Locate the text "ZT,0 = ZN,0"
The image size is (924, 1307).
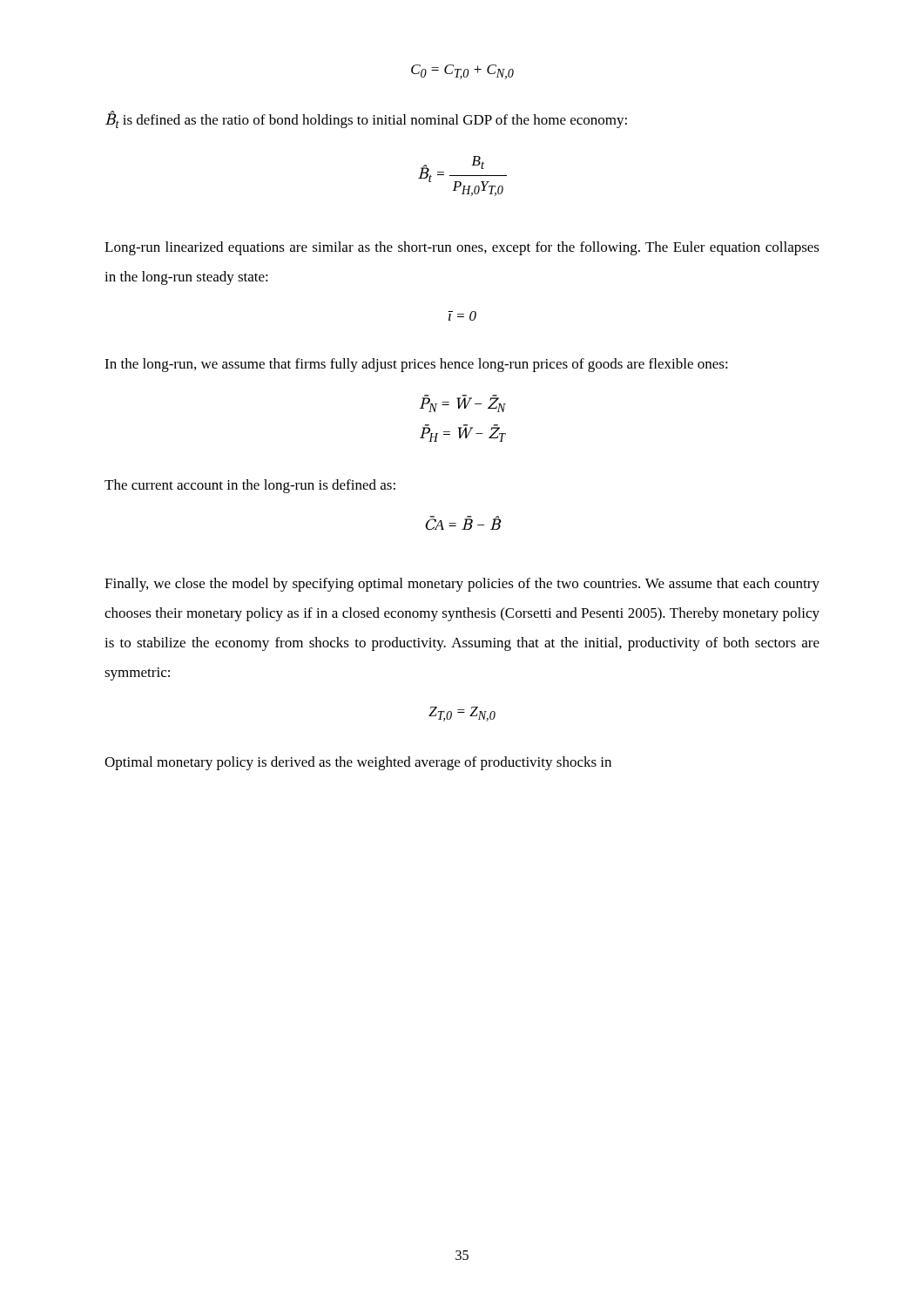[462, 713]
